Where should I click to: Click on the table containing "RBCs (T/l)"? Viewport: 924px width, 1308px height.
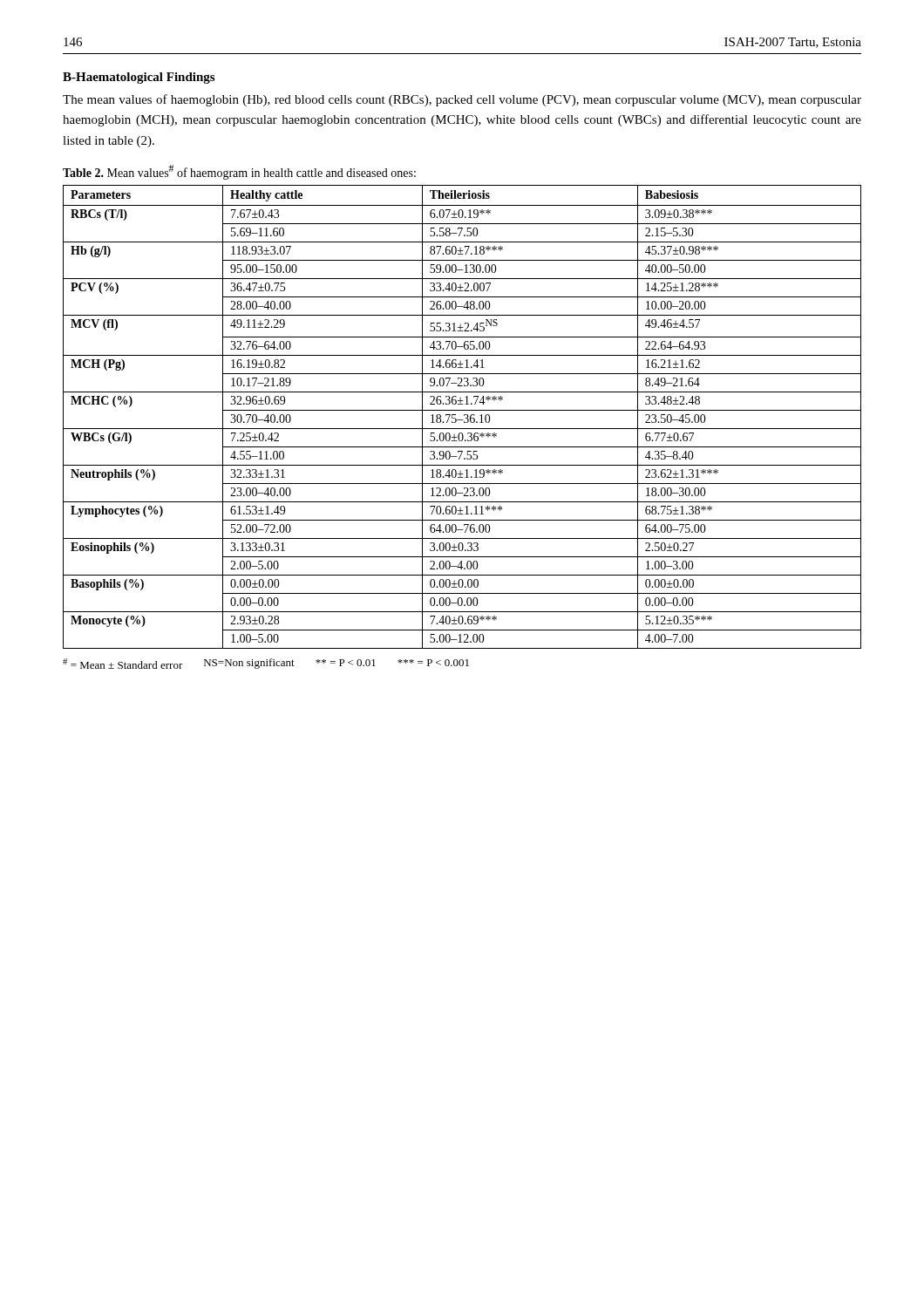click(462, 417)
